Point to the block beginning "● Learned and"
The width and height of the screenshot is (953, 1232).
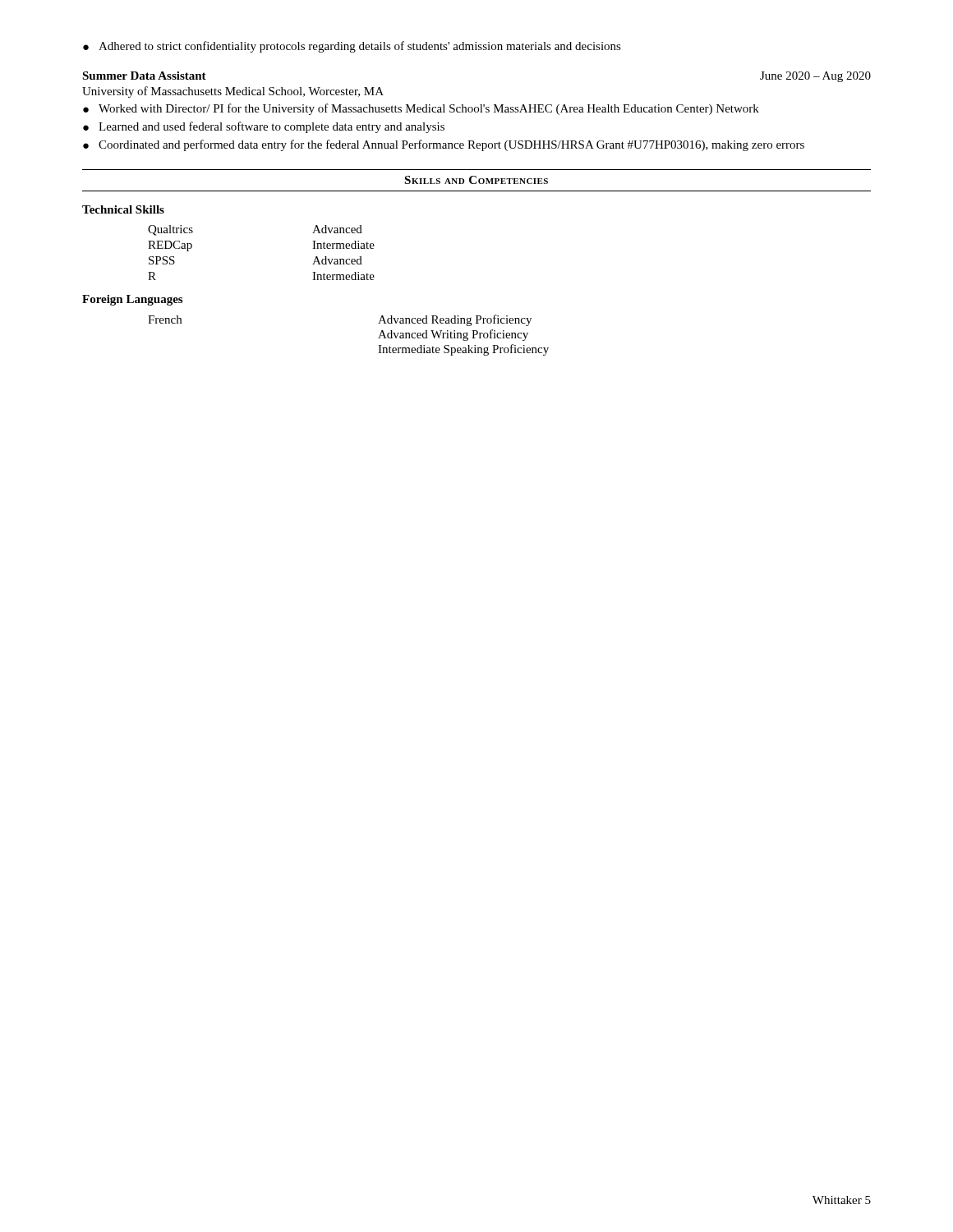pyautogui.click(x=264, y=127)
